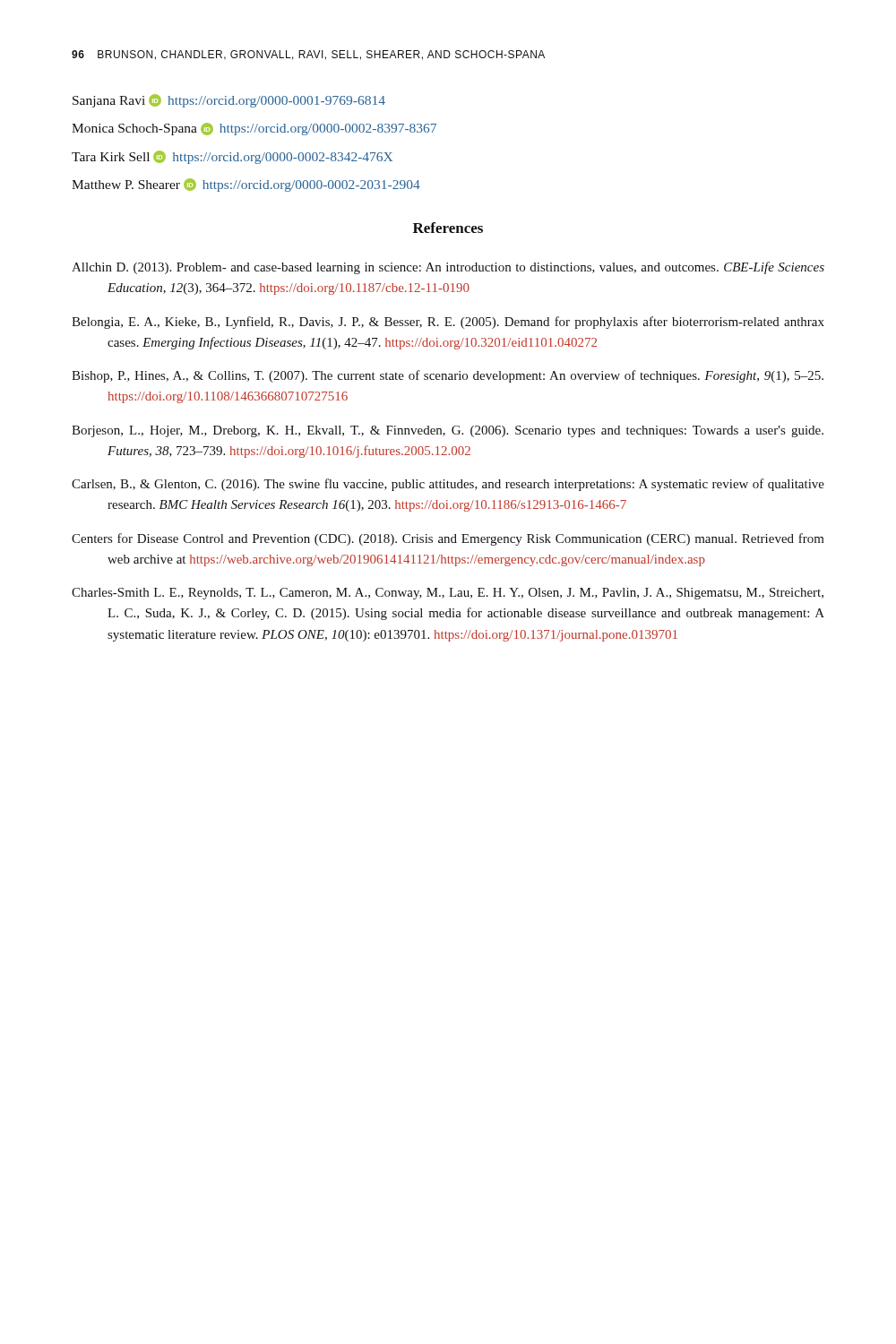Point to the block starting "Bishop, P., Hines, A., & Collins, T."
Screen dimensions: 1344x896
tap(448, 386)
